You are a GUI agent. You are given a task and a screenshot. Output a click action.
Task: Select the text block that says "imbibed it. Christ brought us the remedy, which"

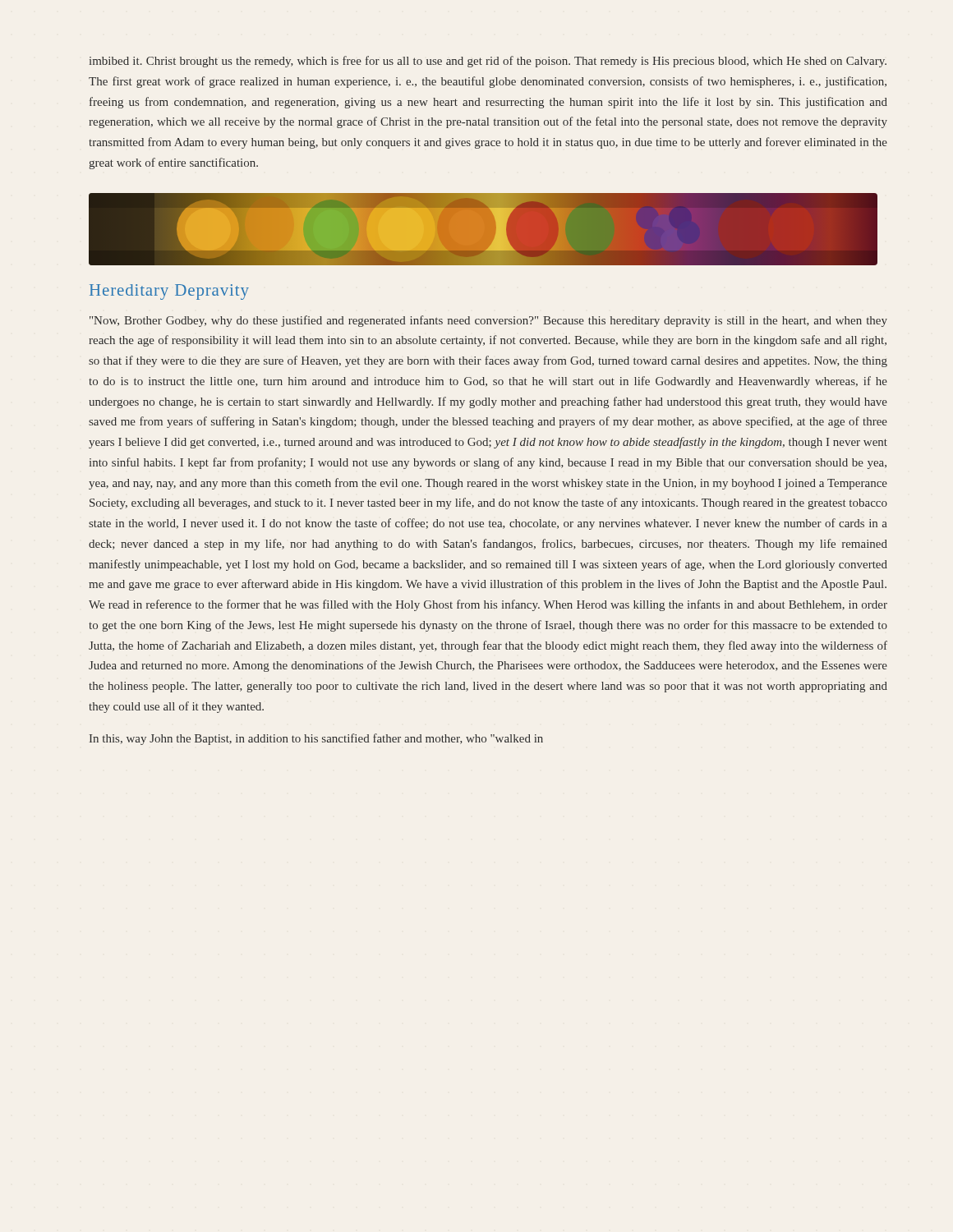coord(488,112)
